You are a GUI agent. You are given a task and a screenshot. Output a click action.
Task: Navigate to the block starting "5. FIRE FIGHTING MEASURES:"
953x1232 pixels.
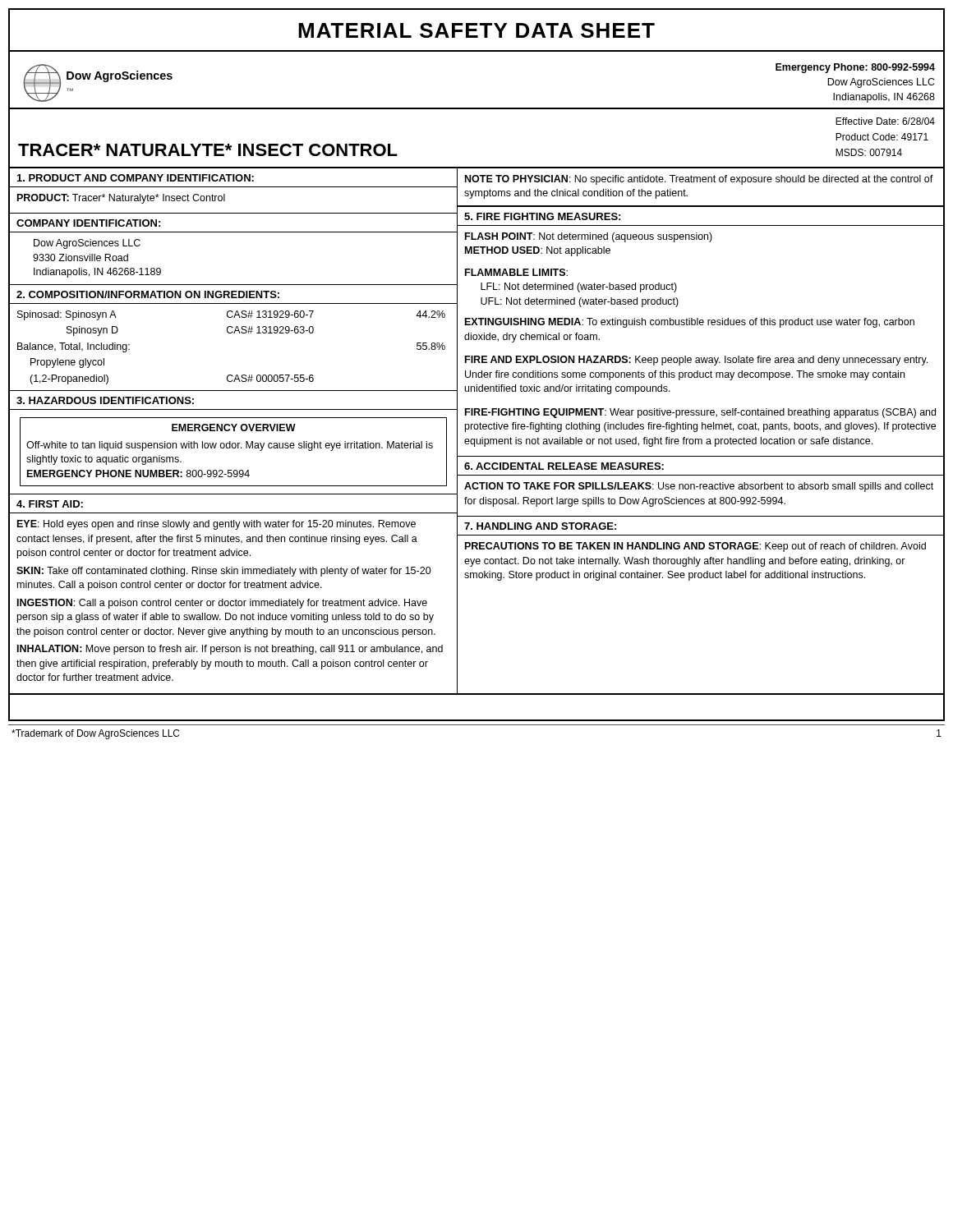tap(543, 216)
